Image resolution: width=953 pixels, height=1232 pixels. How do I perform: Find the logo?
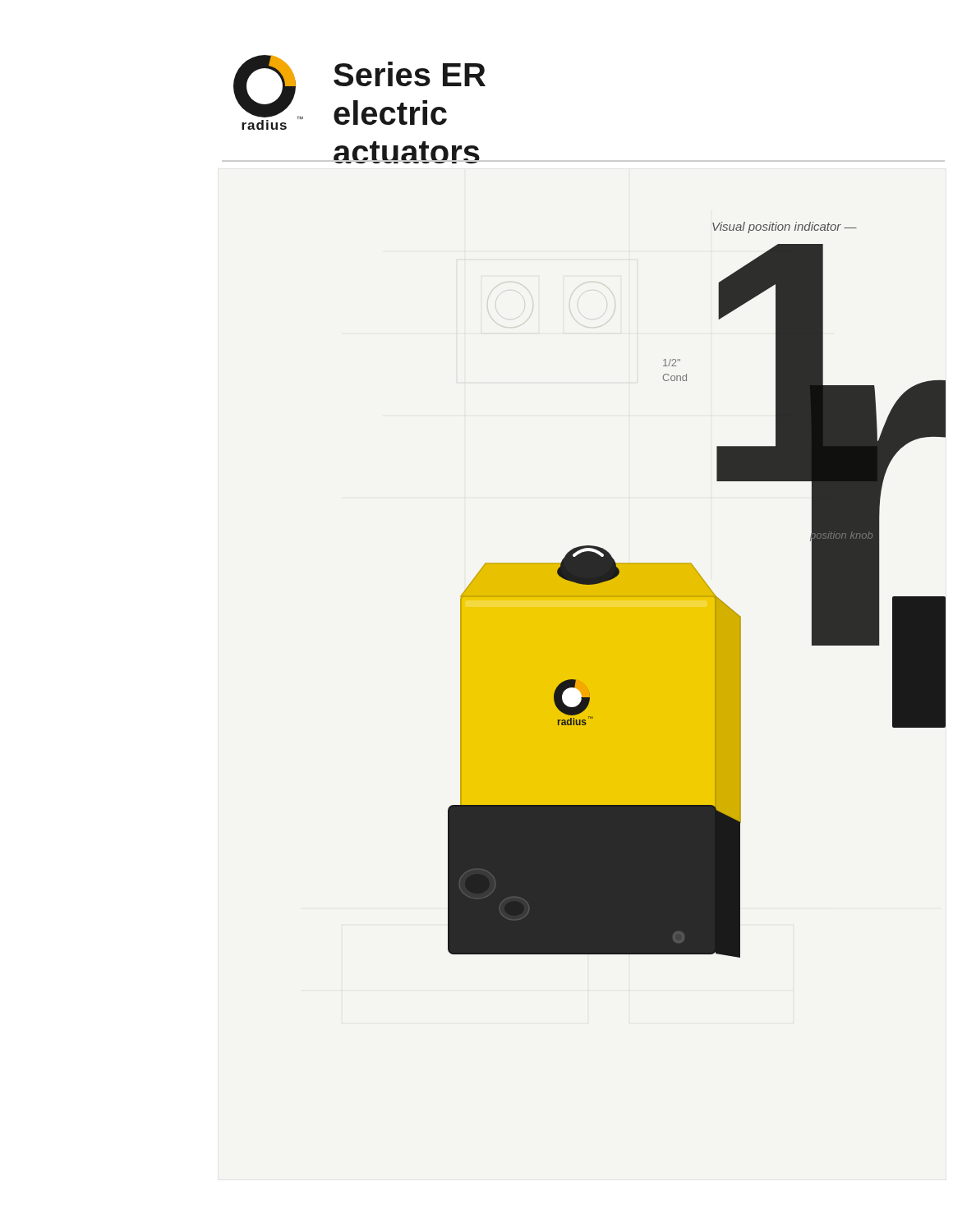(x=265, y=92)
